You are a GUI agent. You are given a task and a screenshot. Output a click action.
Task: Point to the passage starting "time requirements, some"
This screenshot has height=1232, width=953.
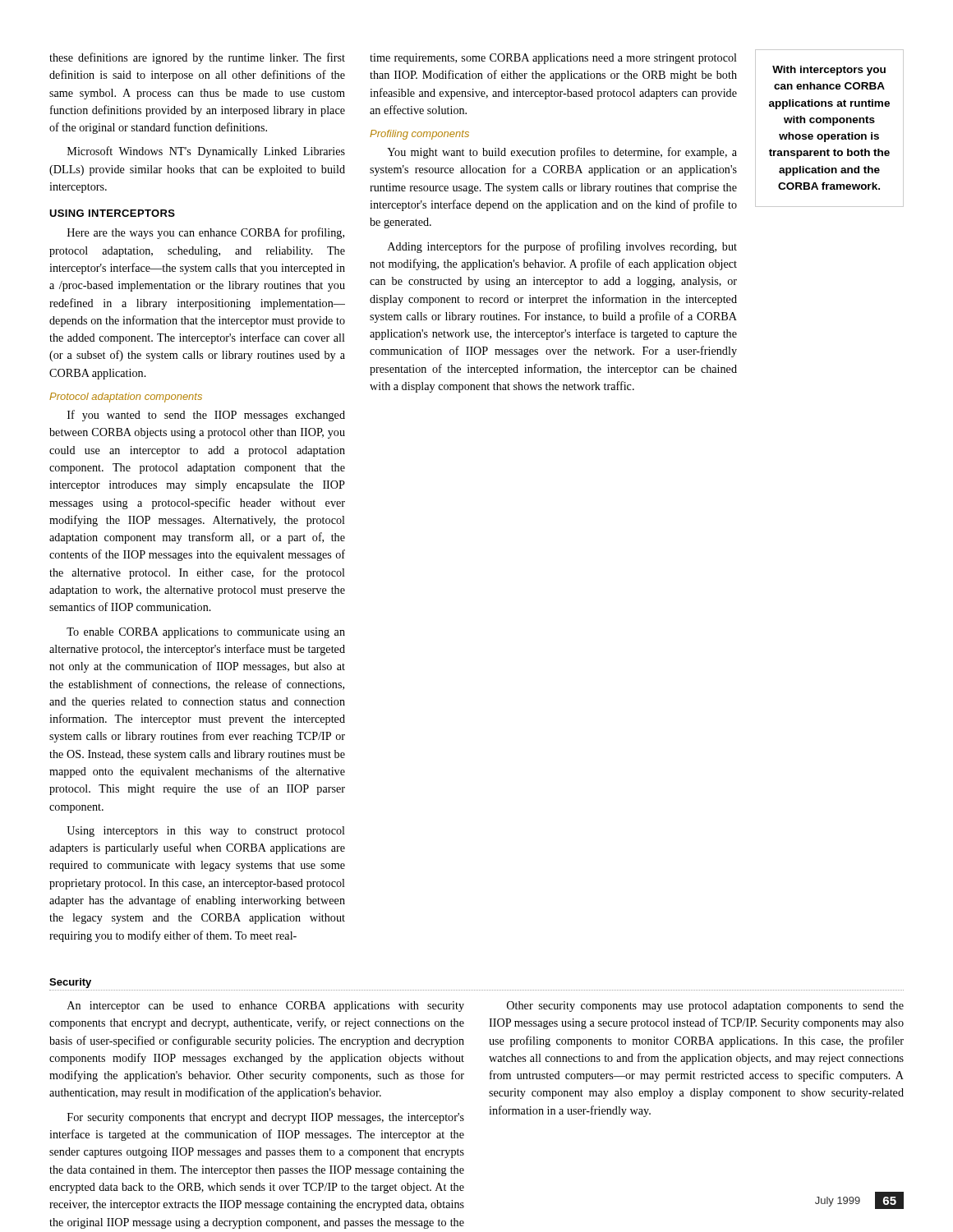click(553, 84)
